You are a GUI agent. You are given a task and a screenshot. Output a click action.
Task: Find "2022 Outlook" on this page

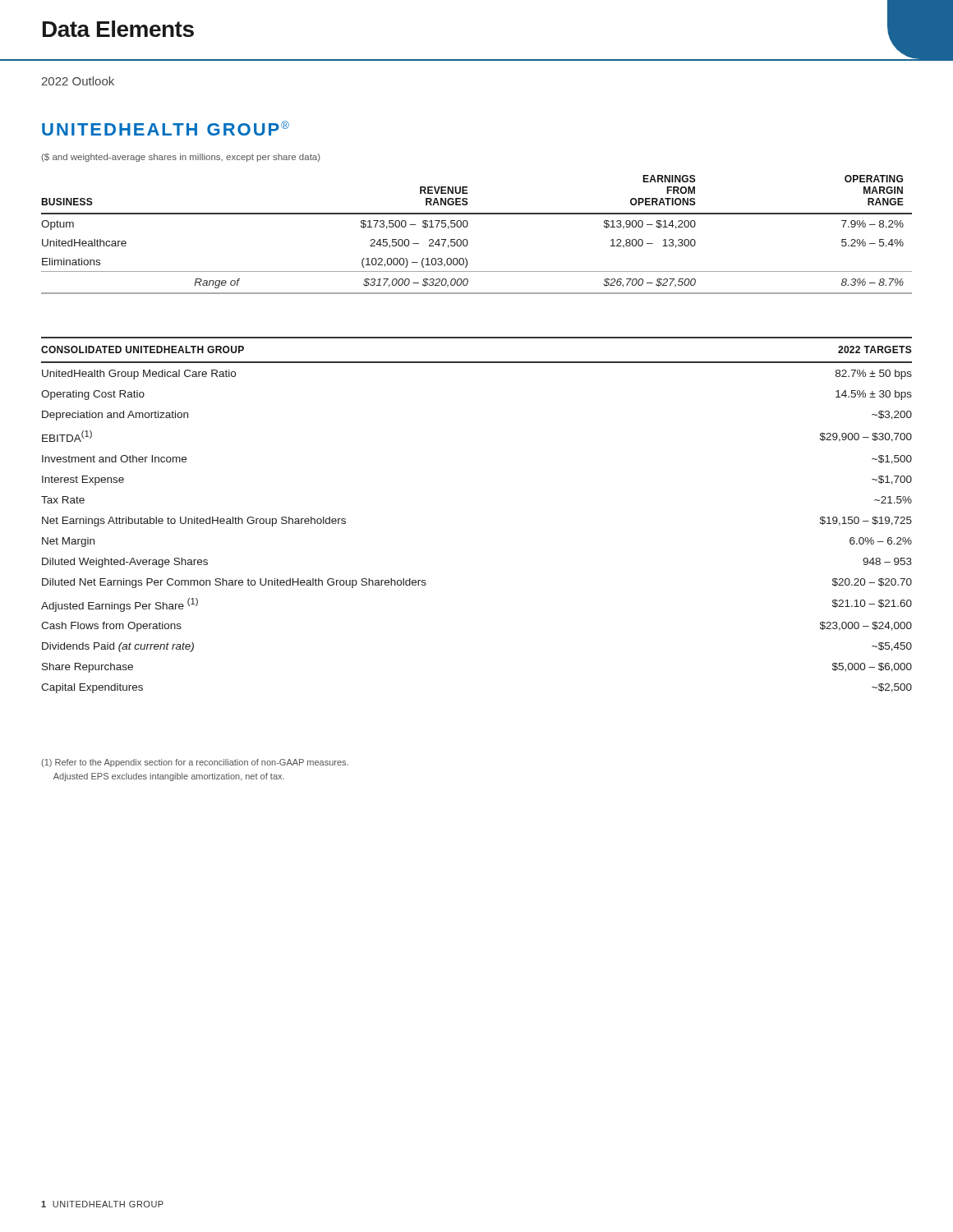click(78, 81)
